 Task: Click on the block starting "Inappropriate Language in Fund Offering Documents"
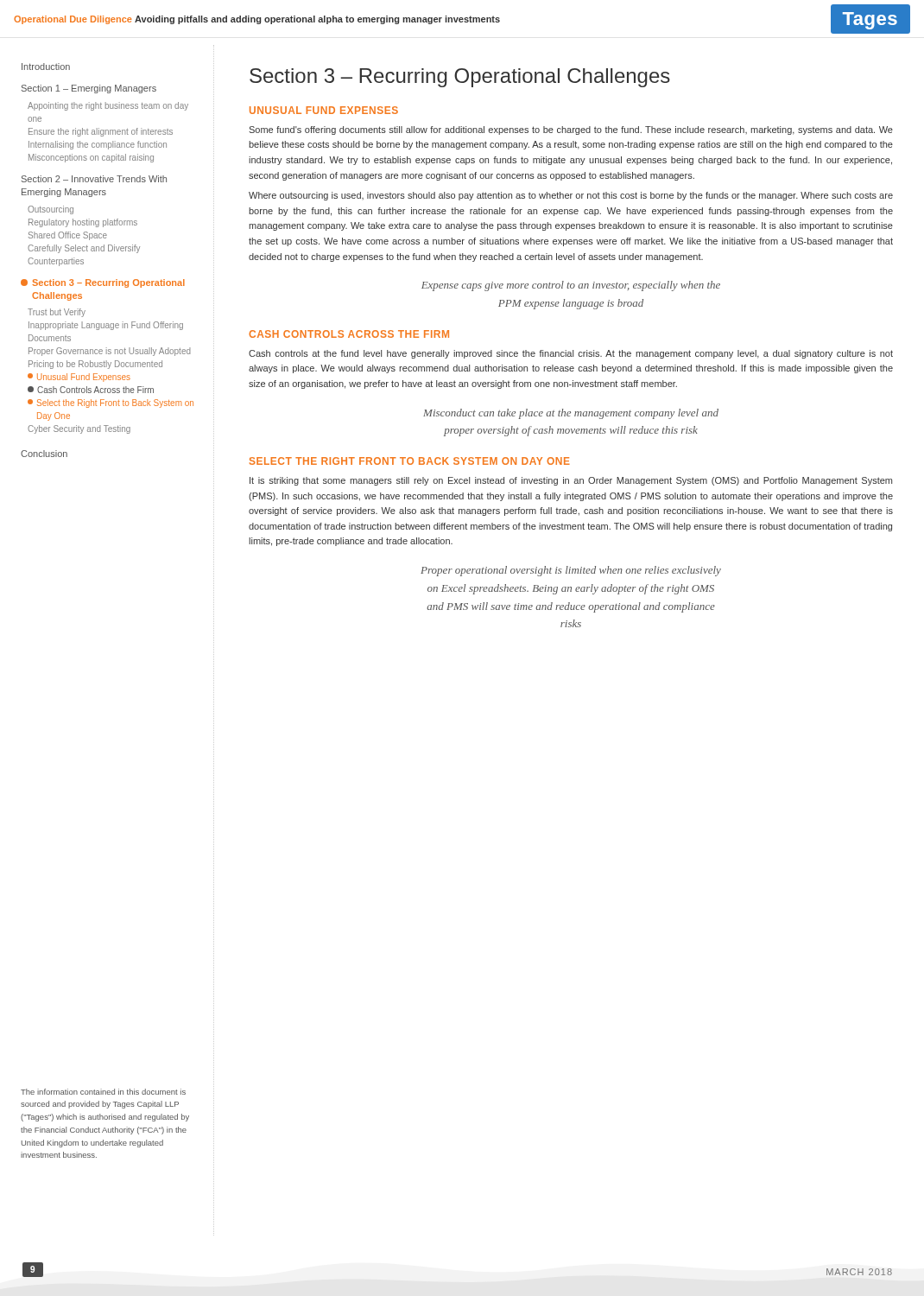tap(106, 332)
